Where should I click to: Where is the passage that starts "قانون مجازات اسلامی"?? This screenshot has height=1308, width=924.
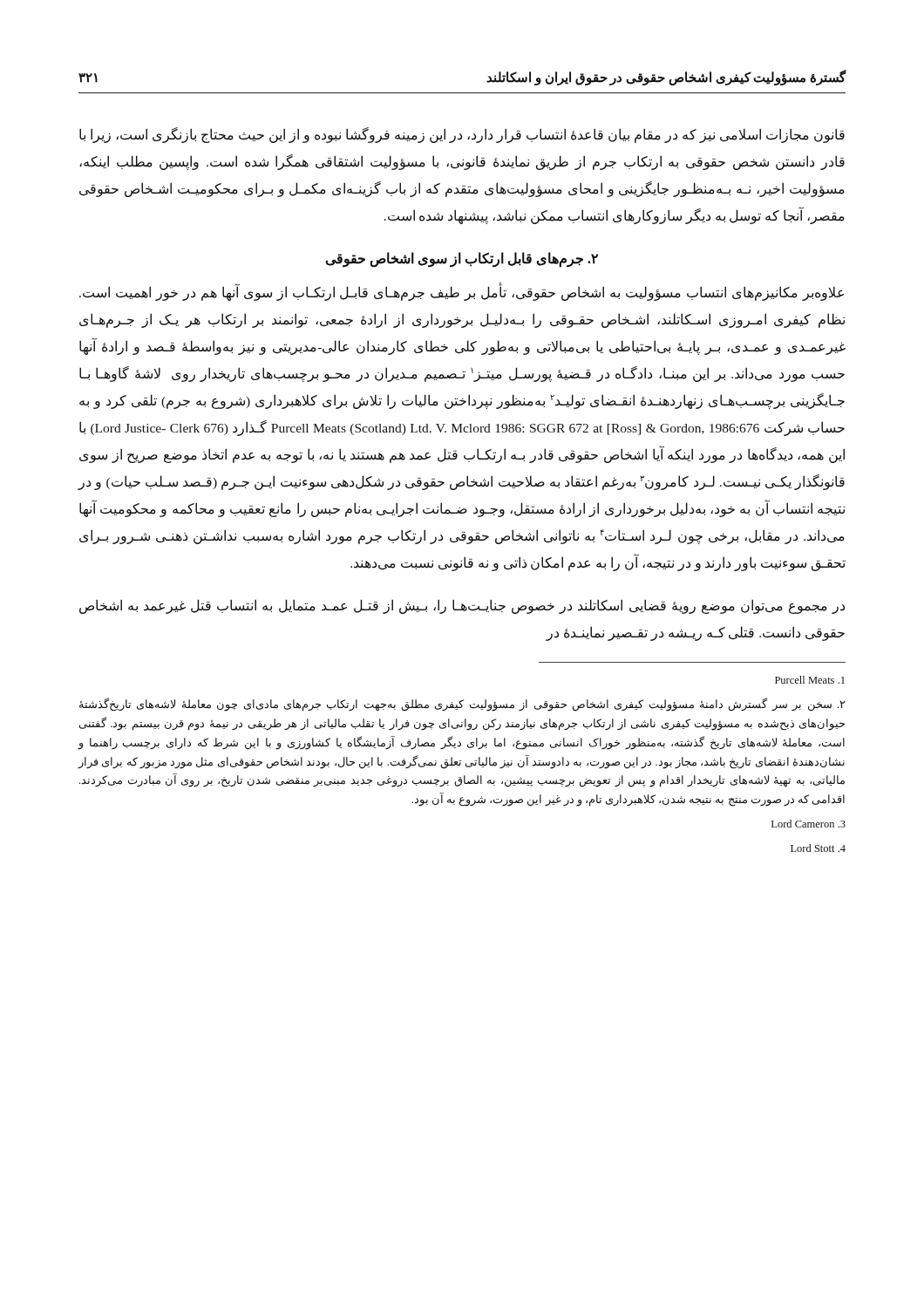[462, 175]
